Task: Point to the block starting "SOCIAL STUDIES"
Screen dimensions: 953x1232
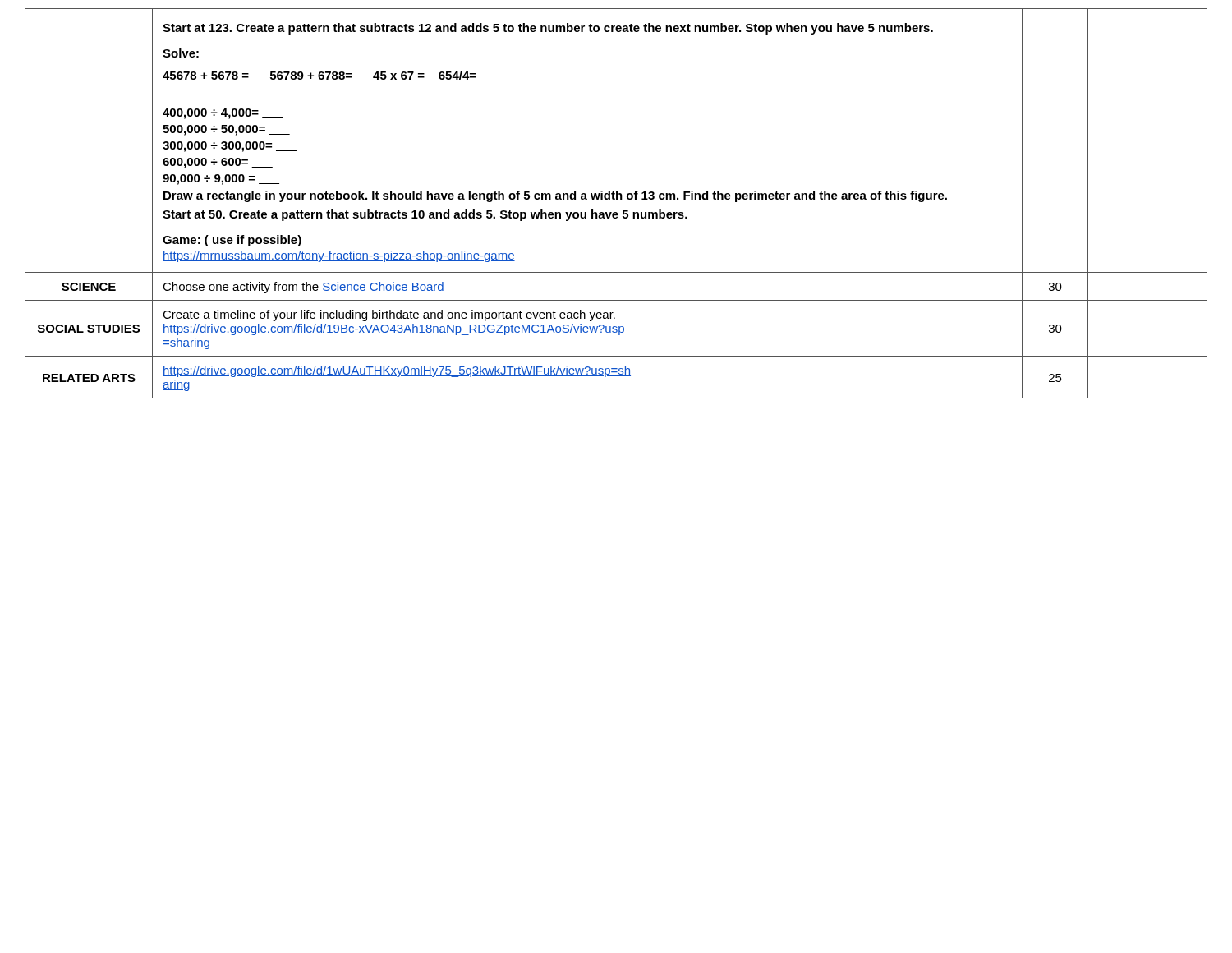Action: pos(89,328)
